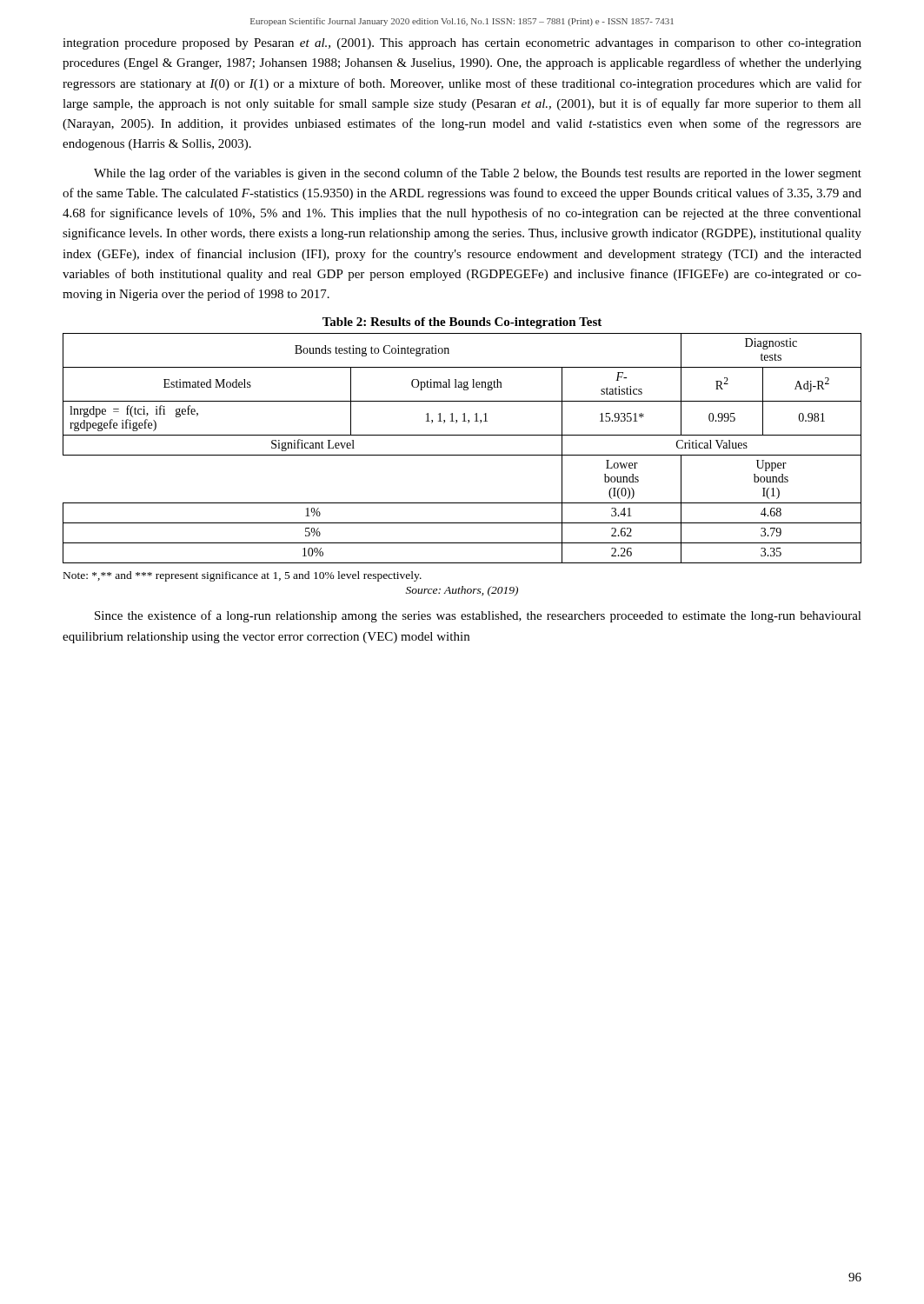Locate the table with the text "Optimal lag length"
924x1304 pixels.
[462, 448]
